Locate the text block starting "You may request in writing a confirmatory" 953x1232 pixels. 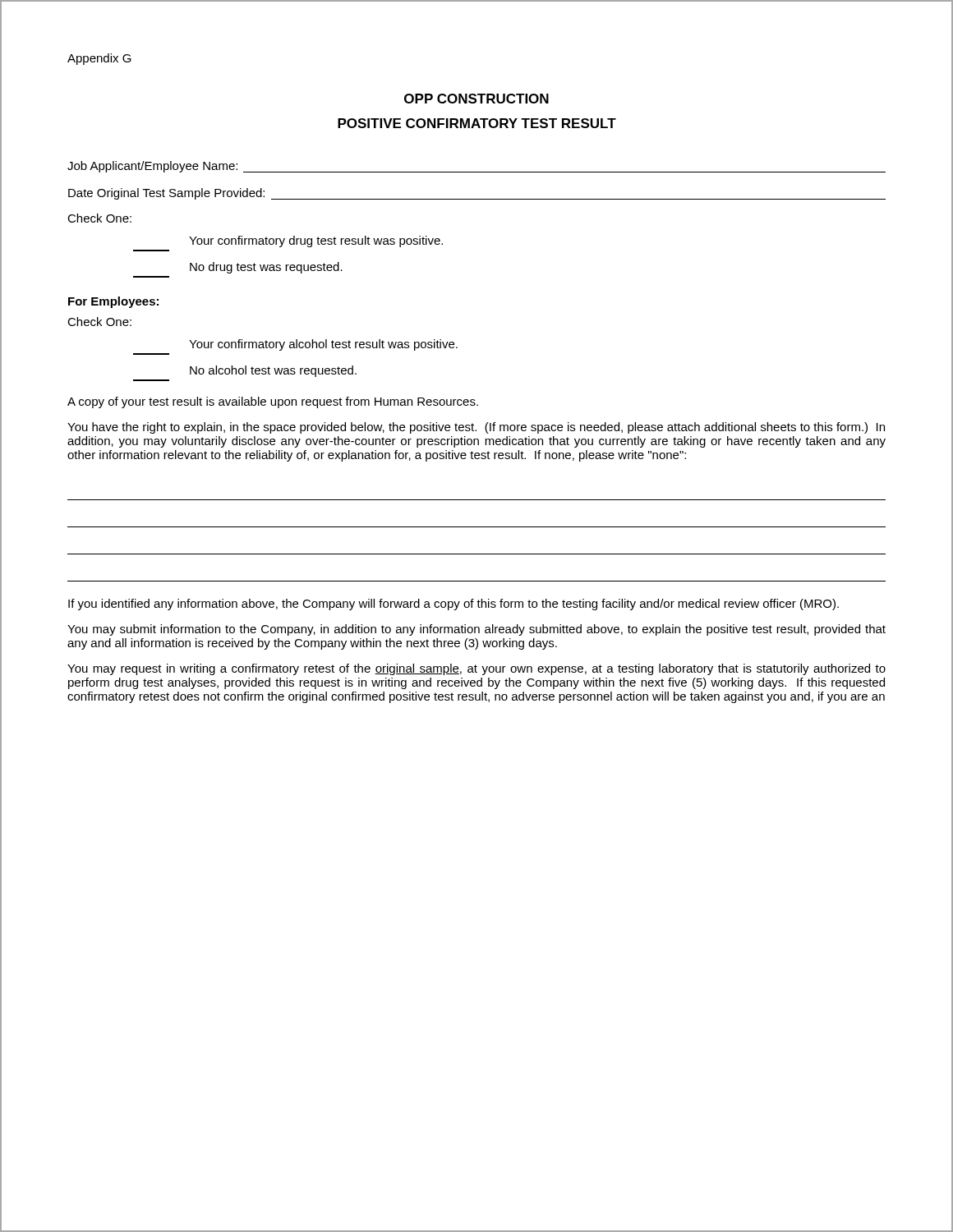[476, 682]
